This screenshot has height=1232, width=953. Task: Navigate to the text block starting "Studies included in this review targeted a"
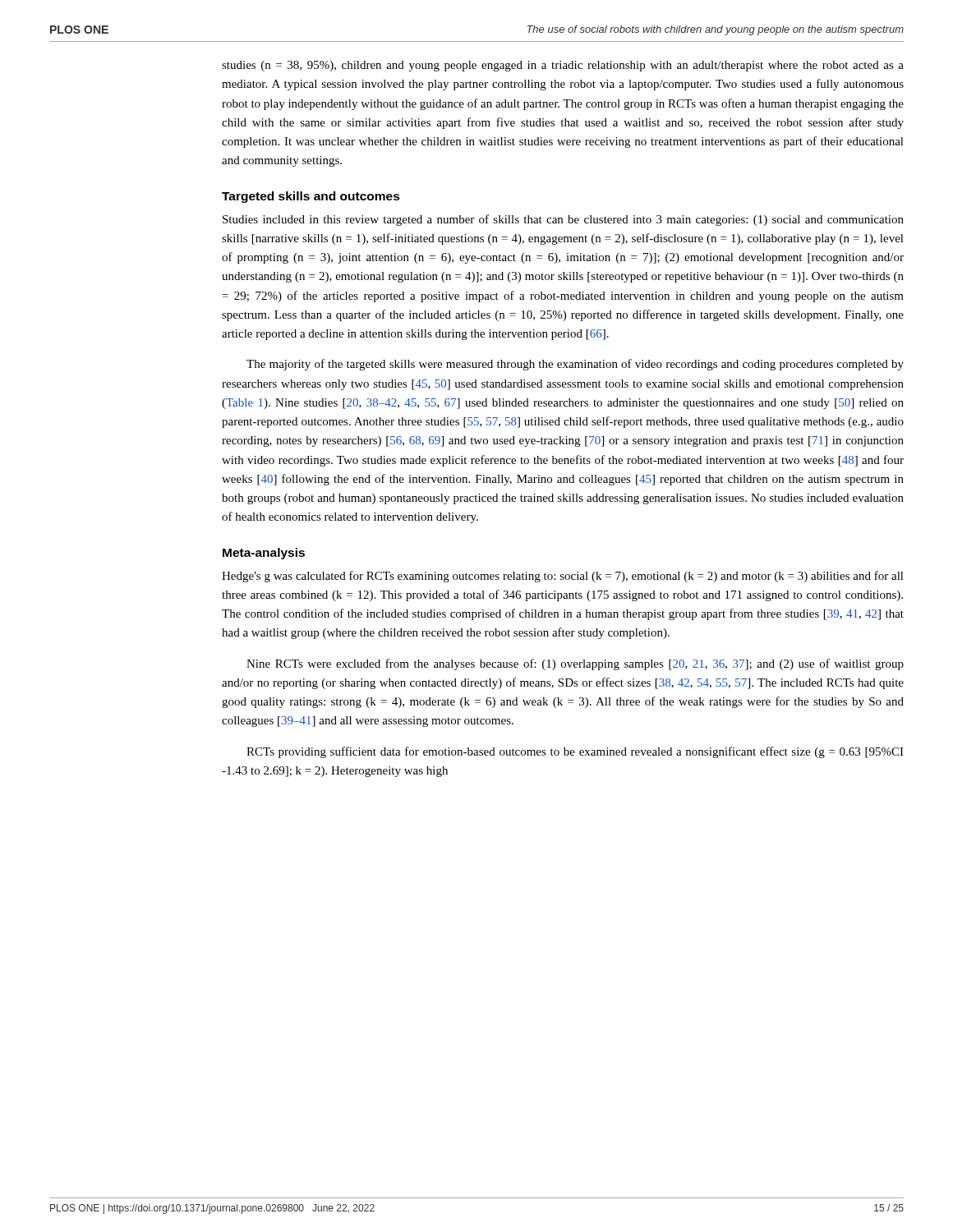click(563, 276)
